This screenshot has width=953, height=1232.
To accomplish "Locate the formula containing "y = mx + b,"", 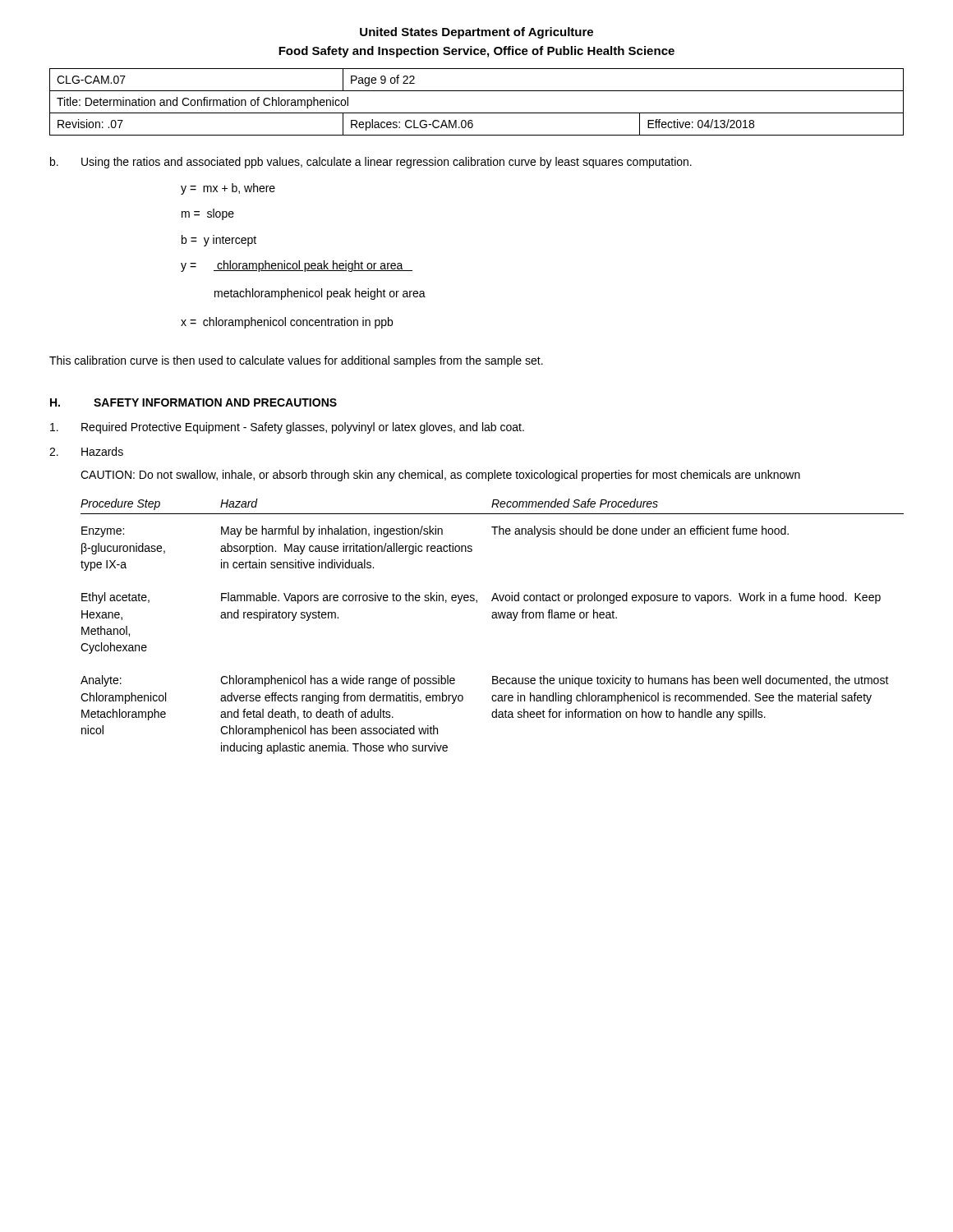I will [228, 189].
